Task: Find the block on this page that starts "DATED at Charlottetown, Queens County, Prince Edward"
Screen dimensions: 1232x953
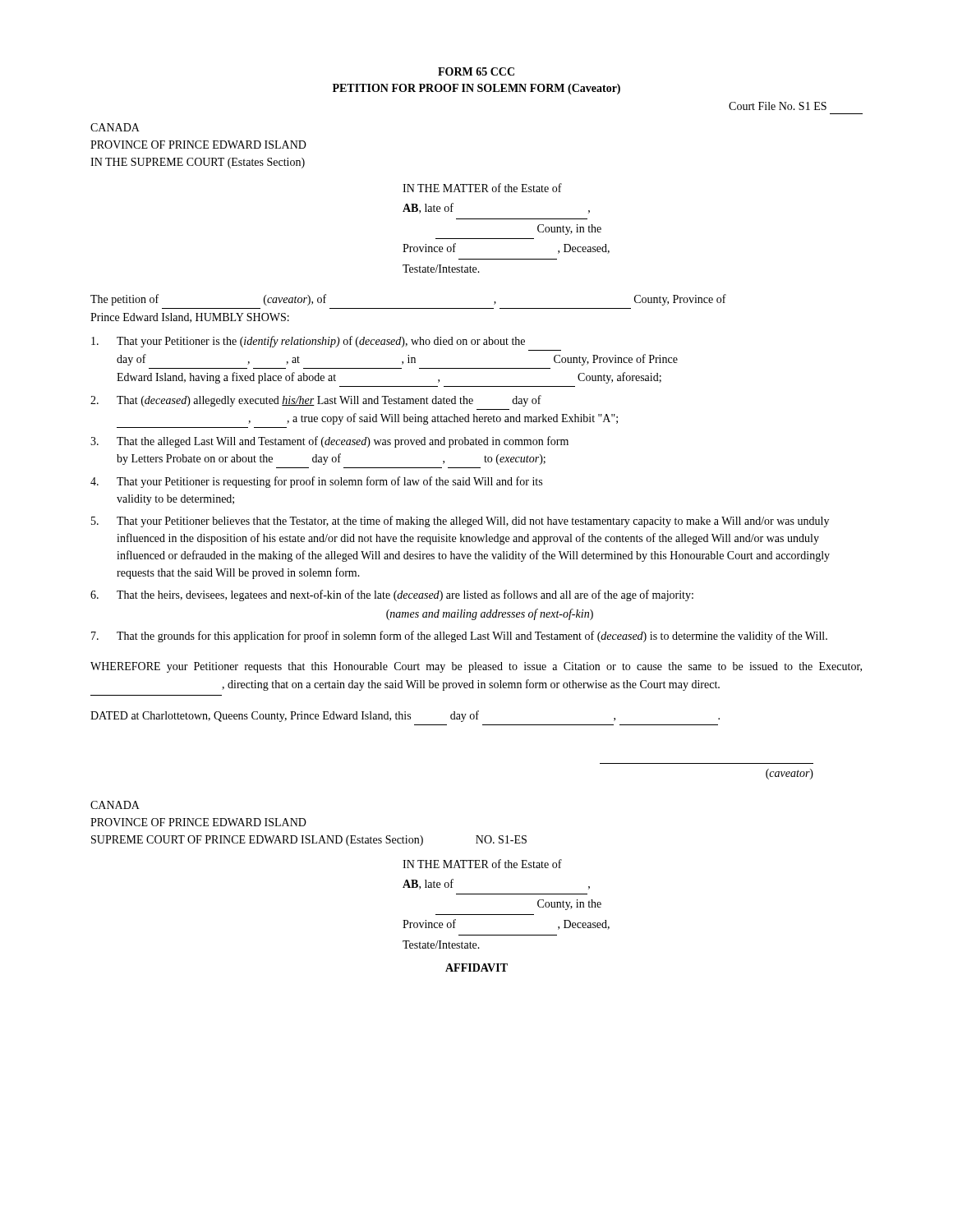Action: (x=405, y=716)
